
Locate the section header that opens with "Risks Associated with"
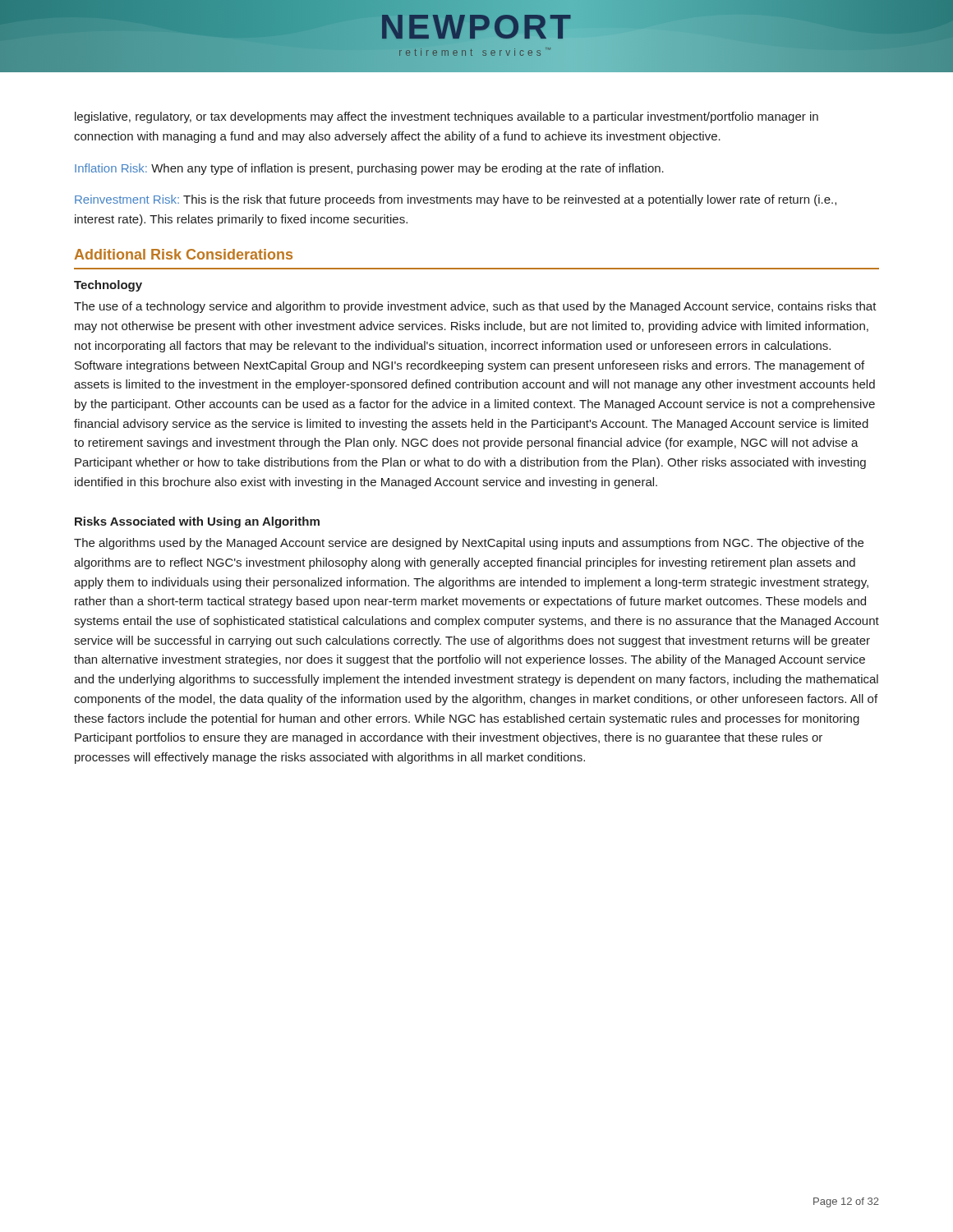tap(197, 521)
